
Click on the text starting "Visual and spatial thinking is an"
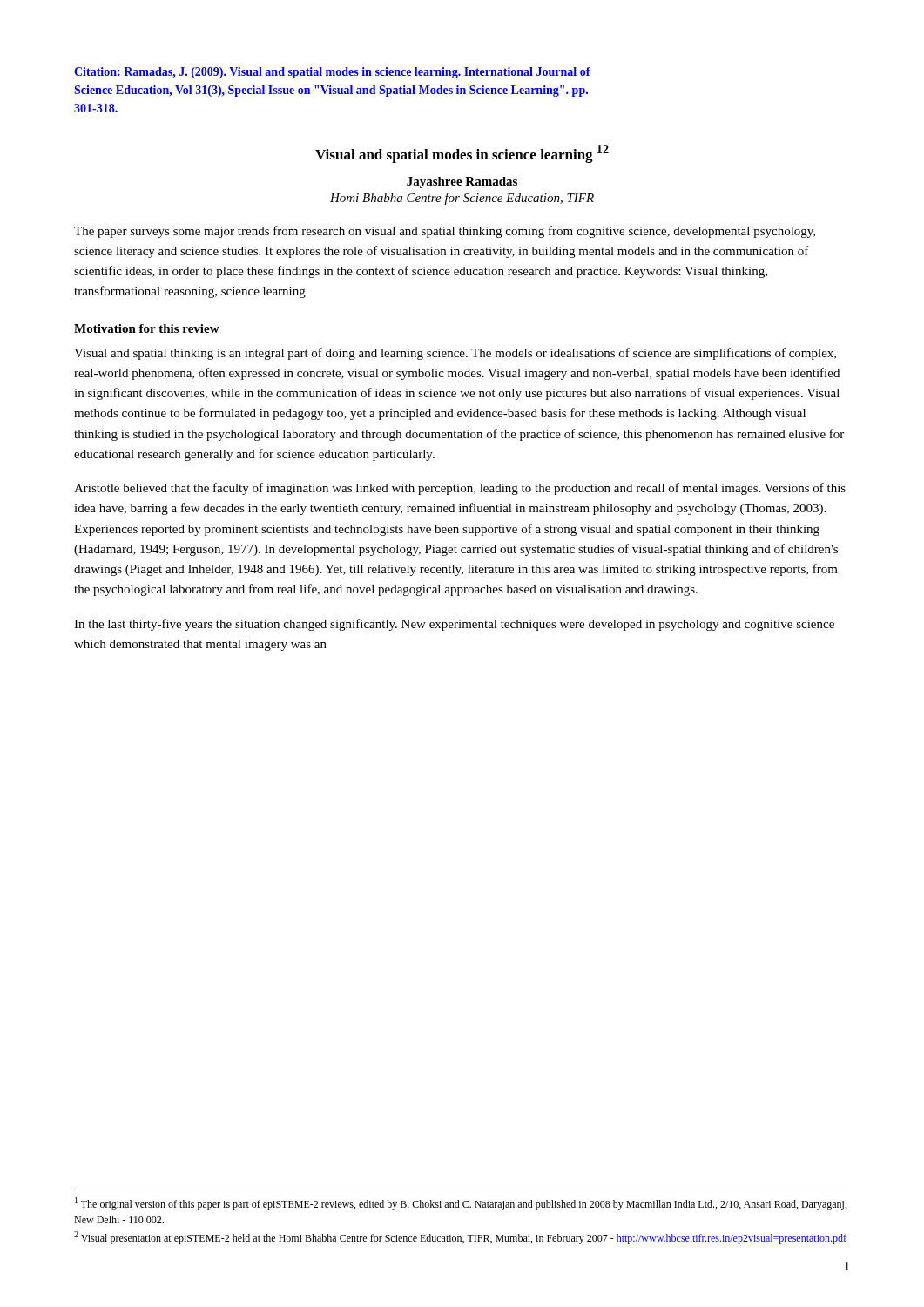[x=459, y=403]
